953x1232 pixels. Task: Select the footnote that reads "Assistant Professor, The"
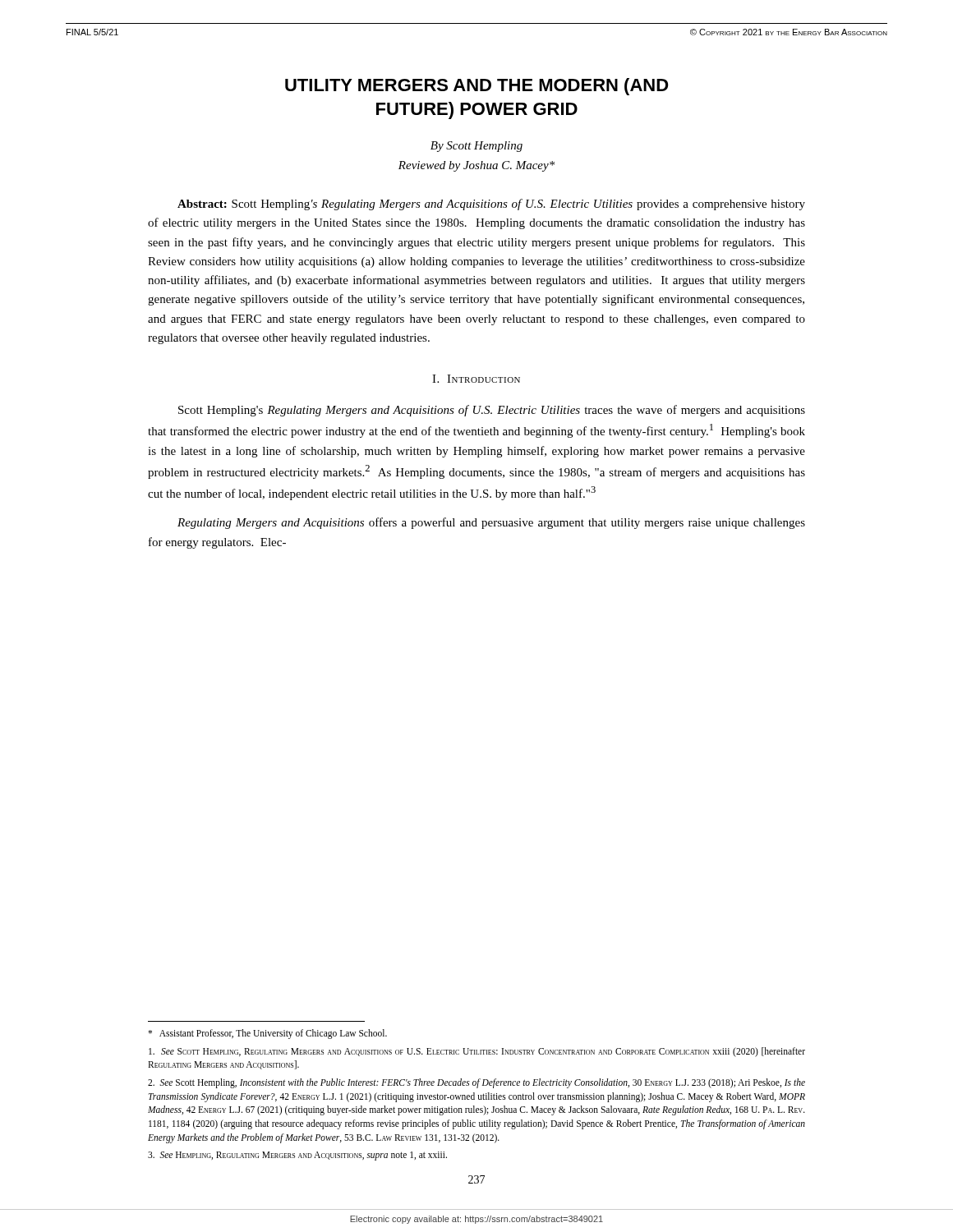tap(476, 1091)
